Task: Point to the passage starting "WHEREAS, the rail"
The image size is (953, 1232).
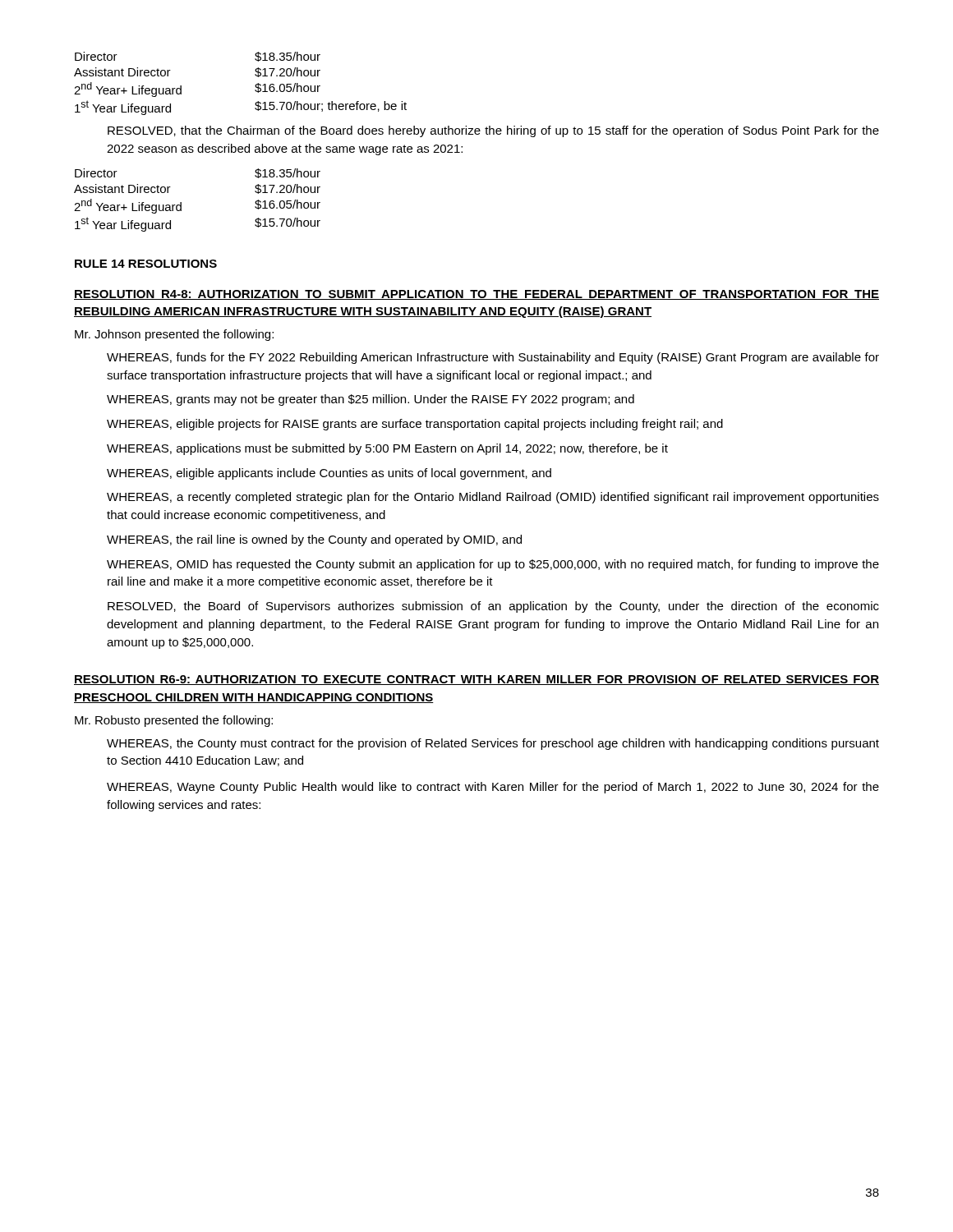Action: pos(315,539)
